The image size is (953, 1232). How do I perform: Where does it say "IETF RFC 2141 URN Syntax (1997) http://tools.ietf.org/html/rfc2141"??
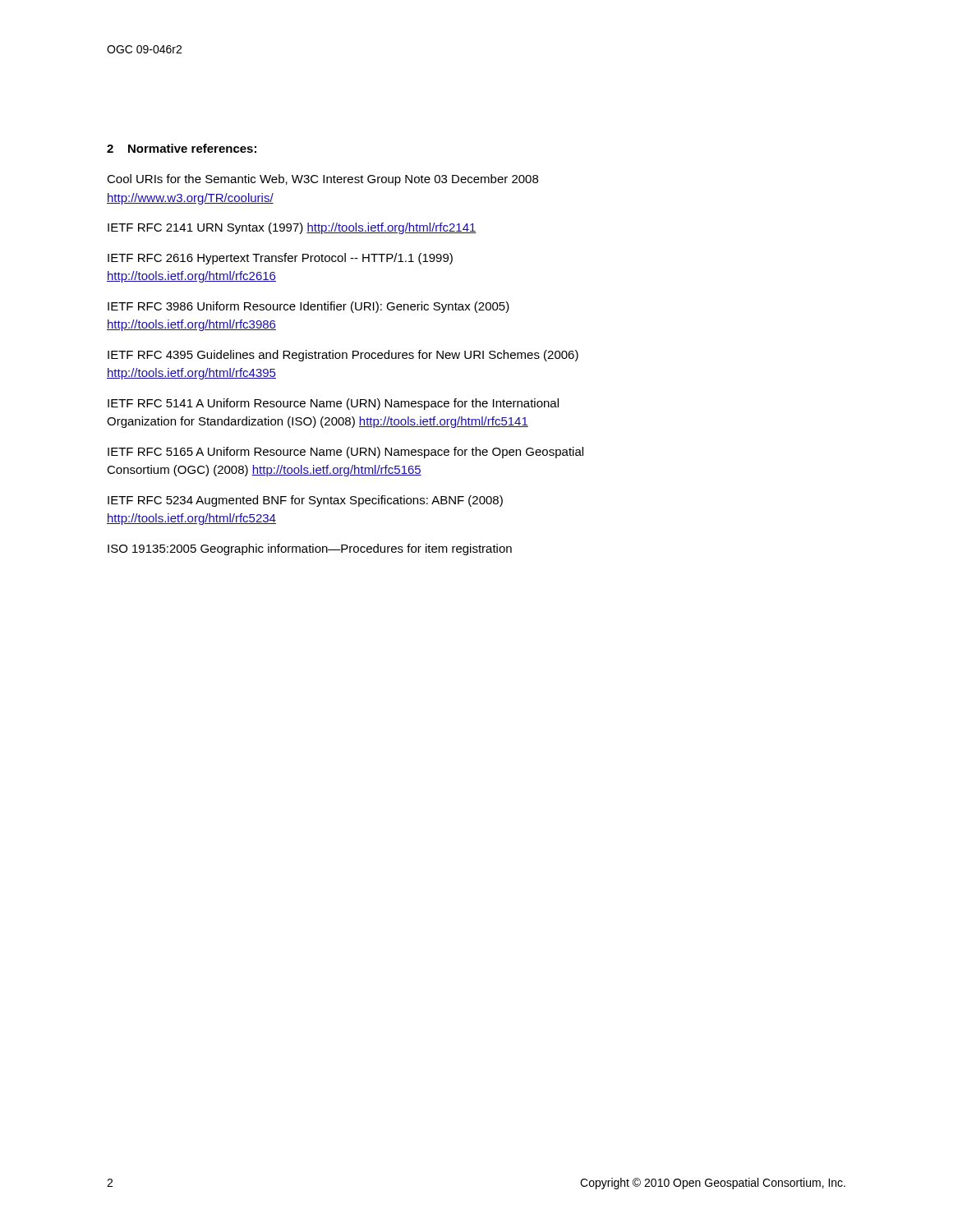(x=291, y=227)
